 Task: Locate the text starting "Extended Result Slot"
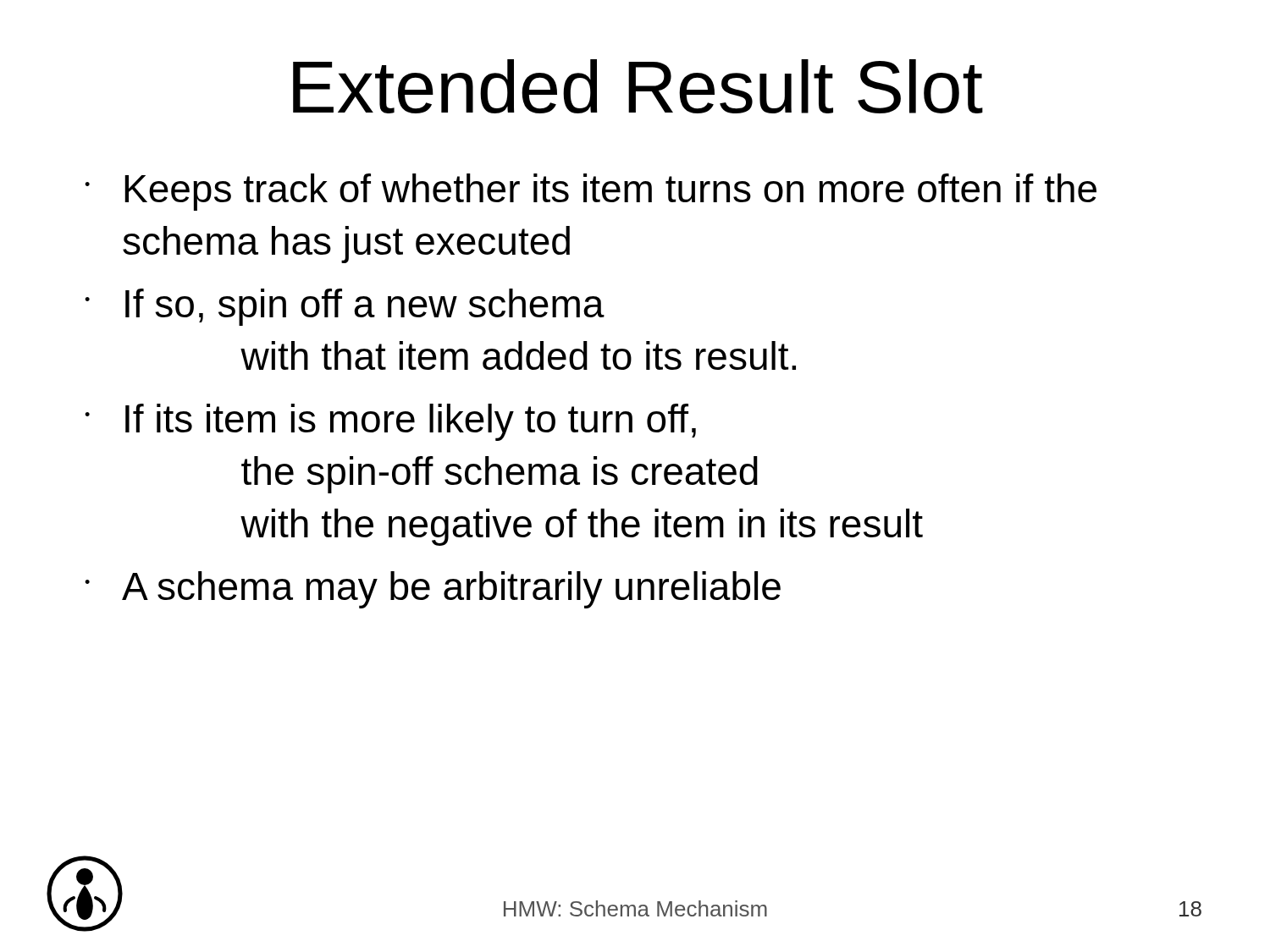click(635, 87)
